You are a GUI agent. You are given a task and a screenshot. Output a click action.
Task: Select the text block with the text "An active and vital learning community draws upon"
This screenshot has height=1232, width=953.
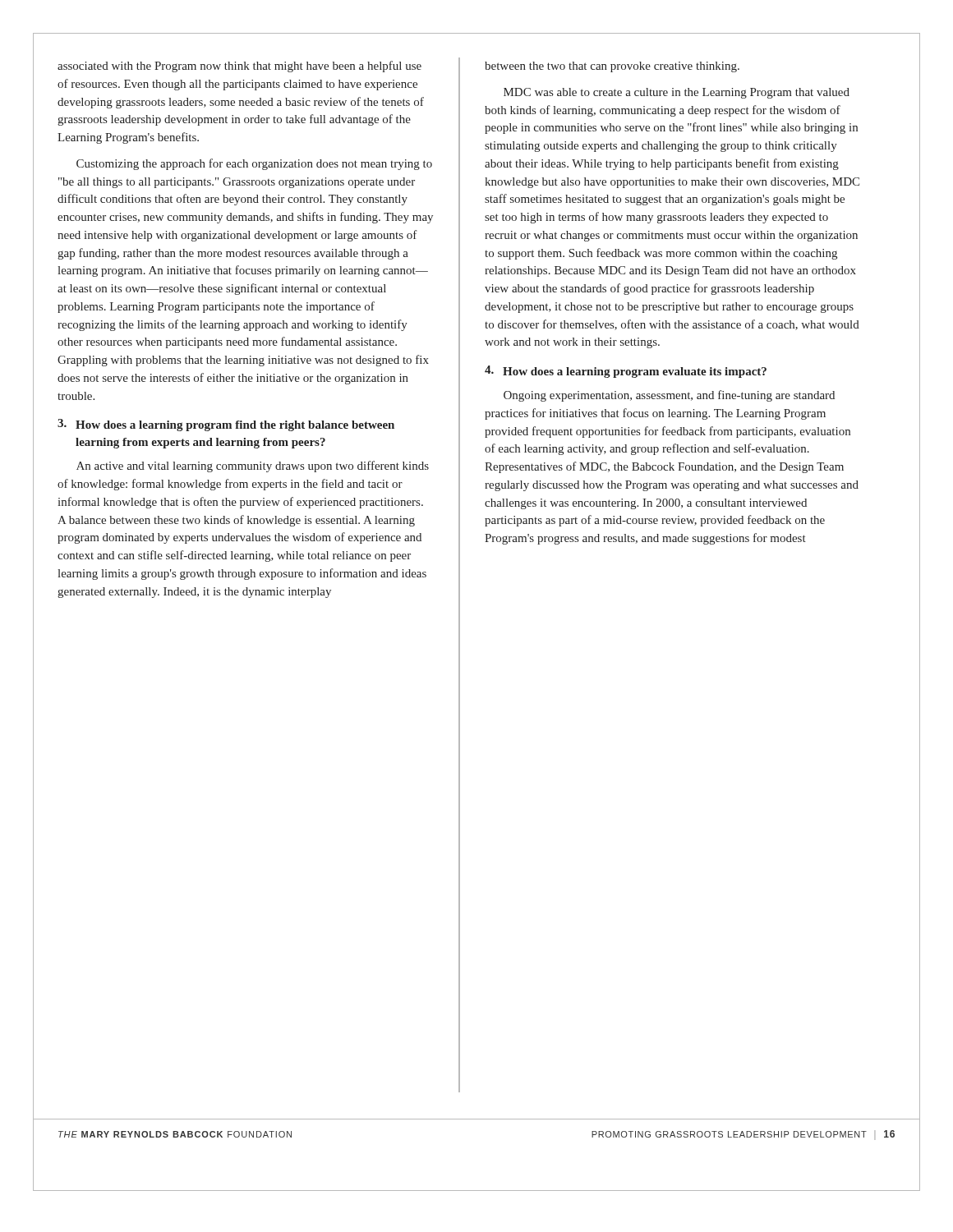tap(246, 529)
